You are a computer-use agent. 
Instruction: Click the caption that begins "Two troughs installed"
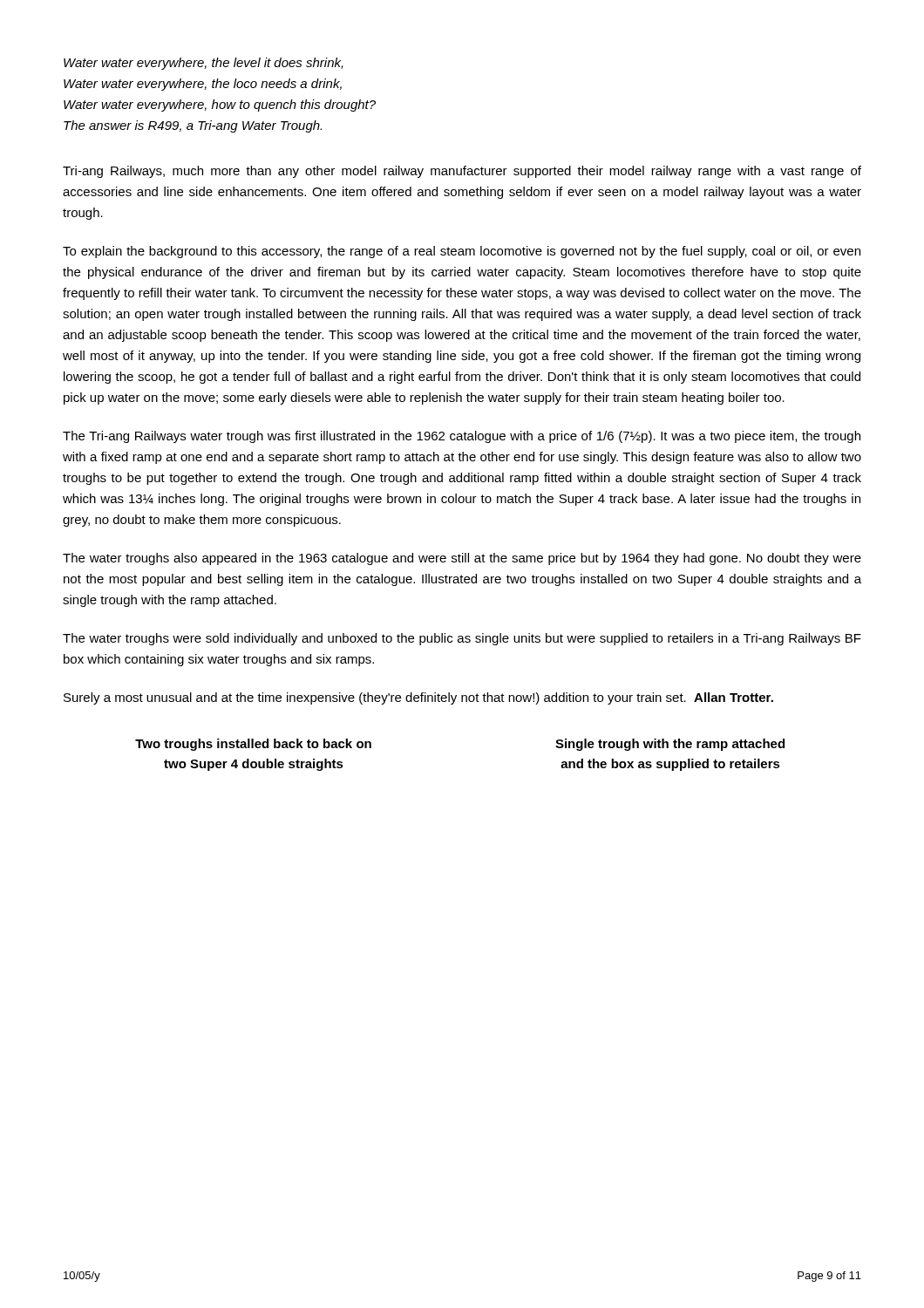(254, 753)
